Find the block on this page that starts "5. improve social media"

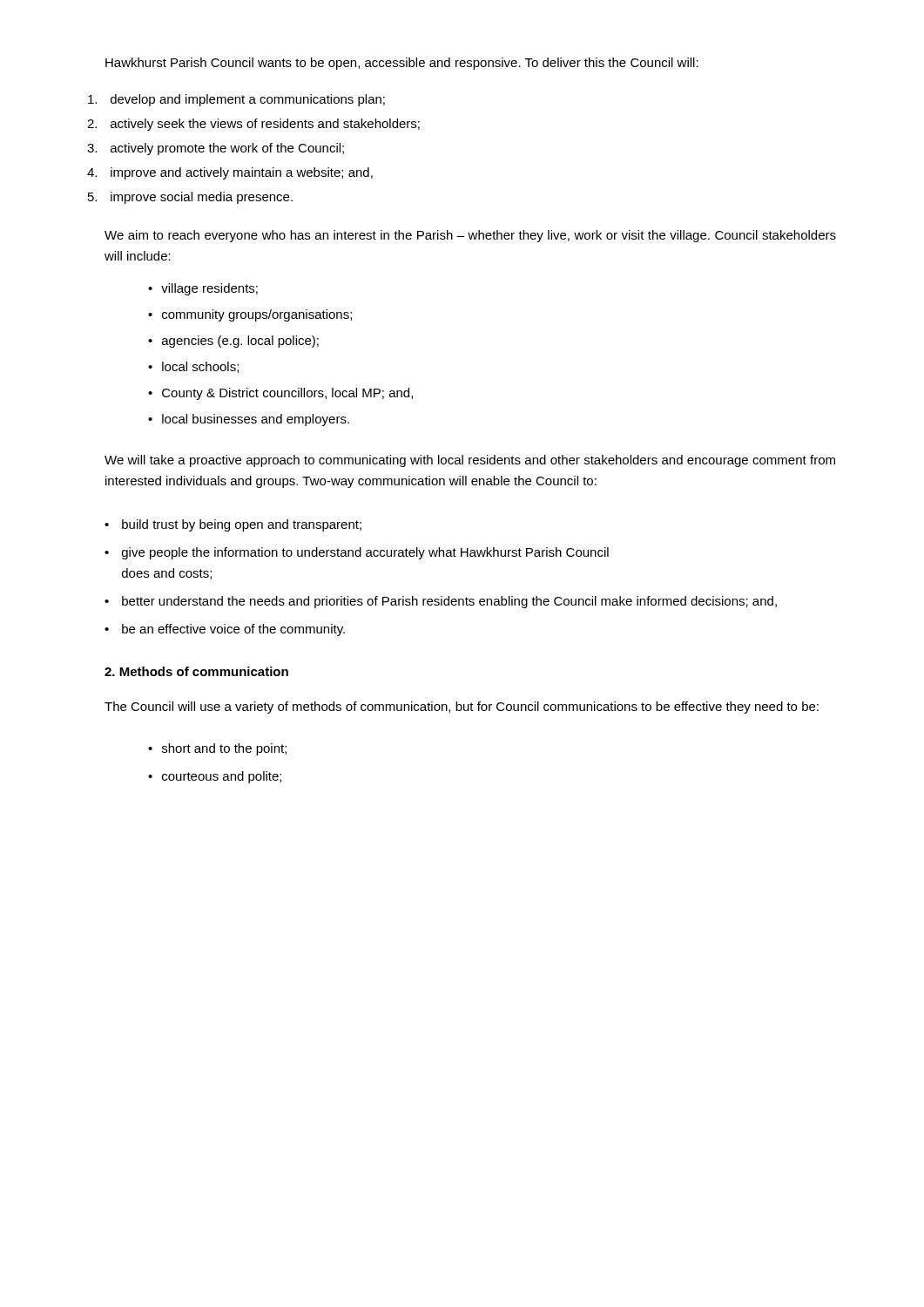(190, 197)
